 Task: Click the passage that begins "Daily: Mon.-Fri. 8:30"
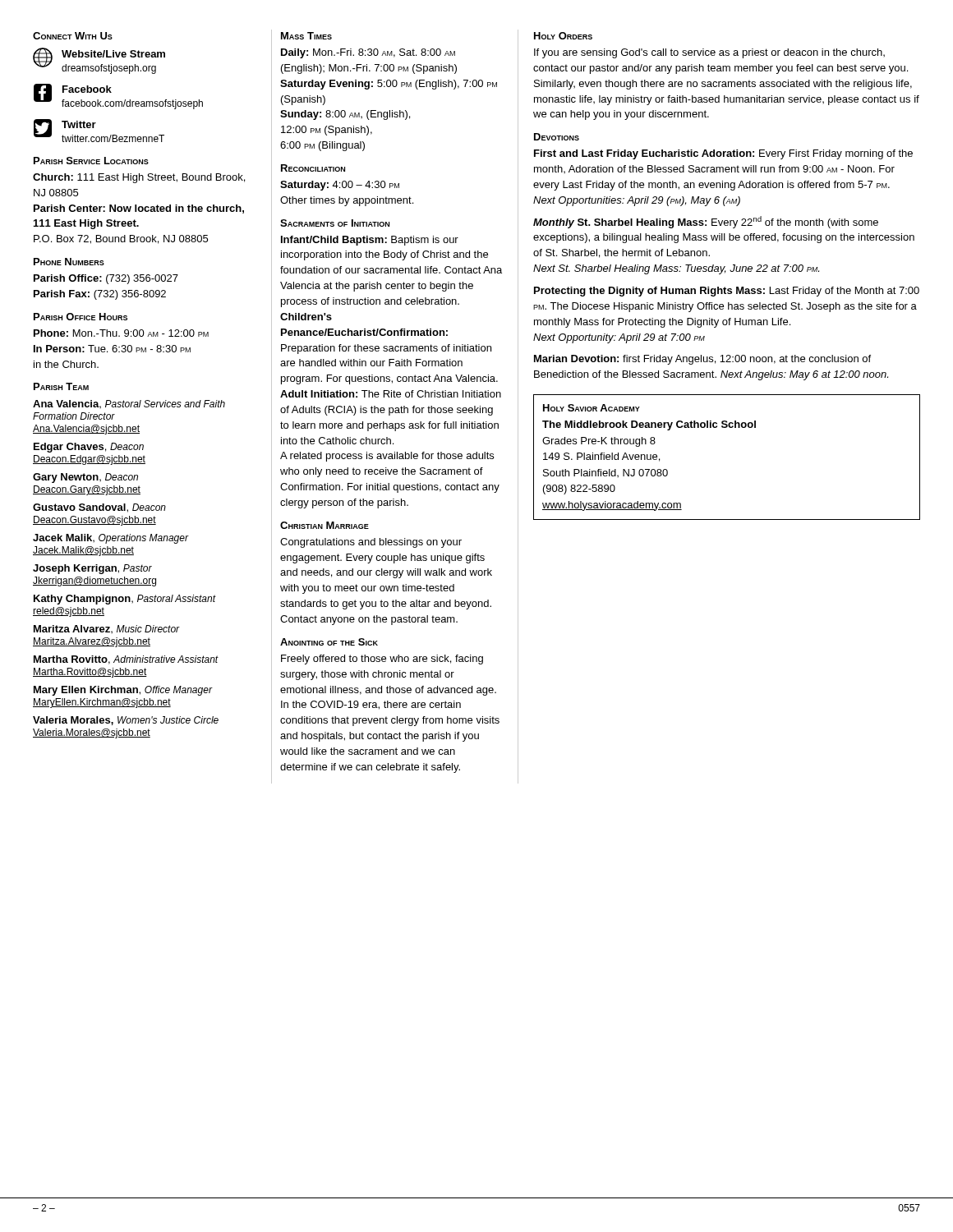point(389,99)
